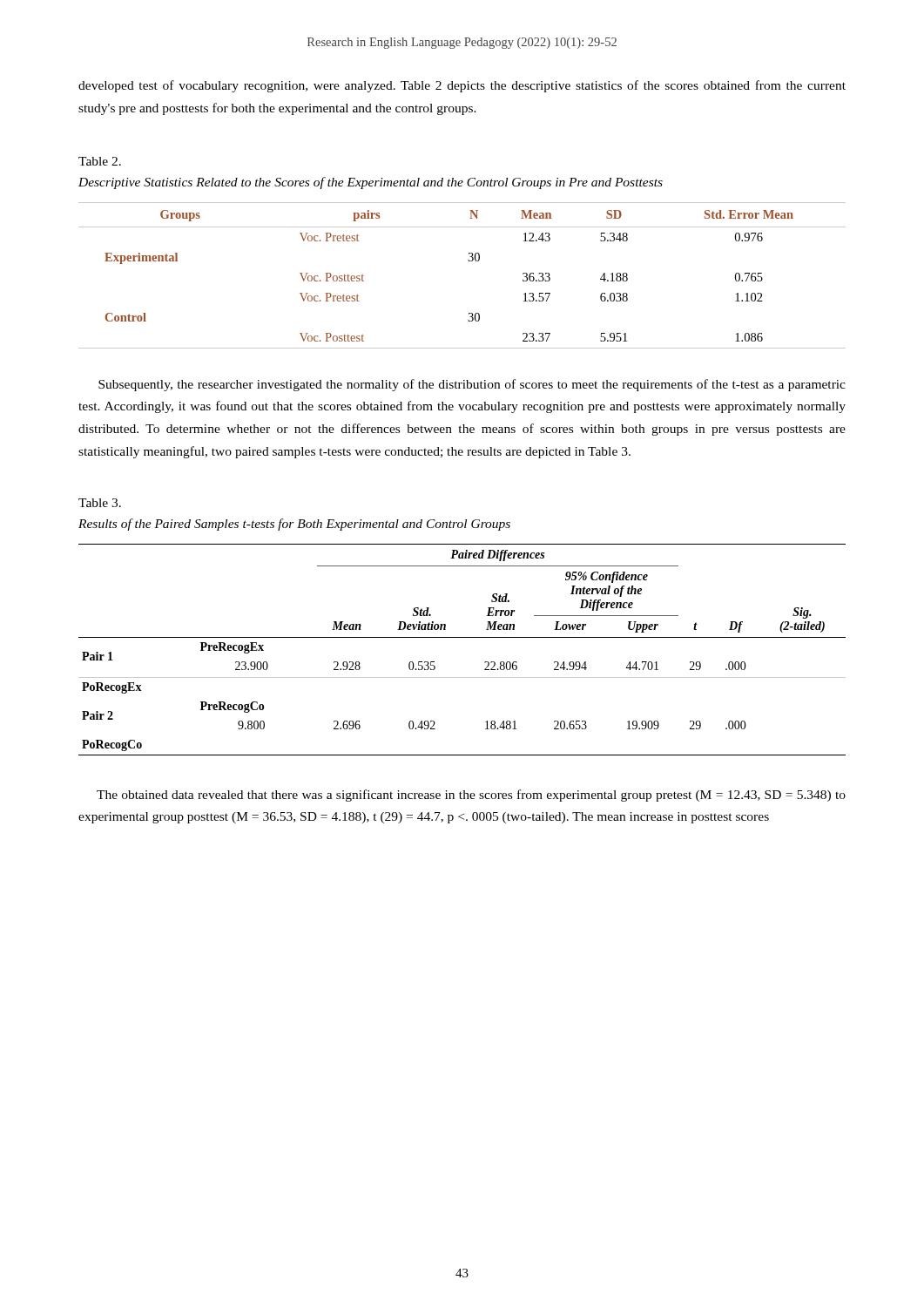The width and height of the screenshot is (924, 1307).
Task: Click where it says "Table 3."
Action: 100,502
